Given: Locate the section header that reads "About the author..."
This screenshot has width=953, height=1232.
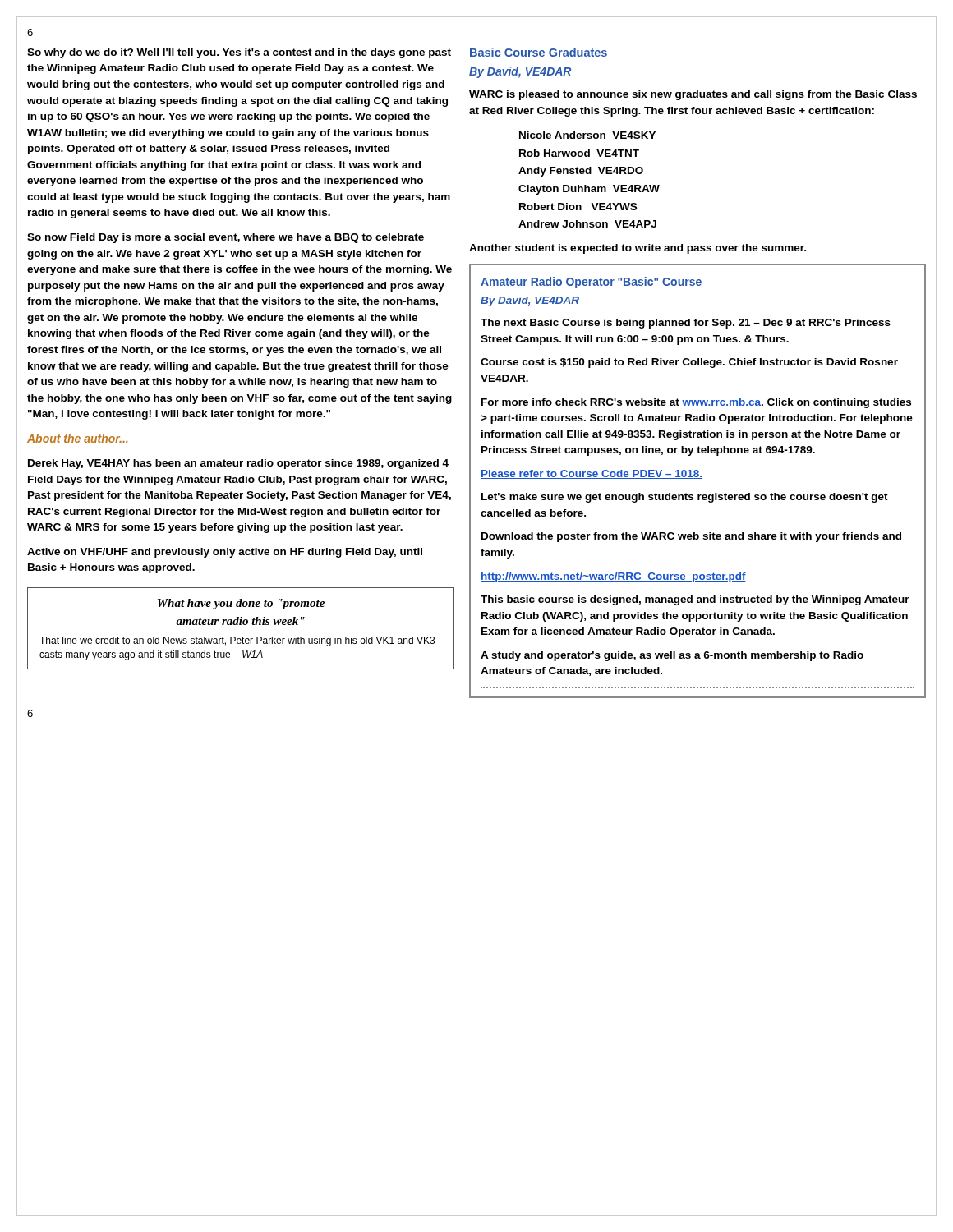Looking at the screenshot, I should point(77,438).
